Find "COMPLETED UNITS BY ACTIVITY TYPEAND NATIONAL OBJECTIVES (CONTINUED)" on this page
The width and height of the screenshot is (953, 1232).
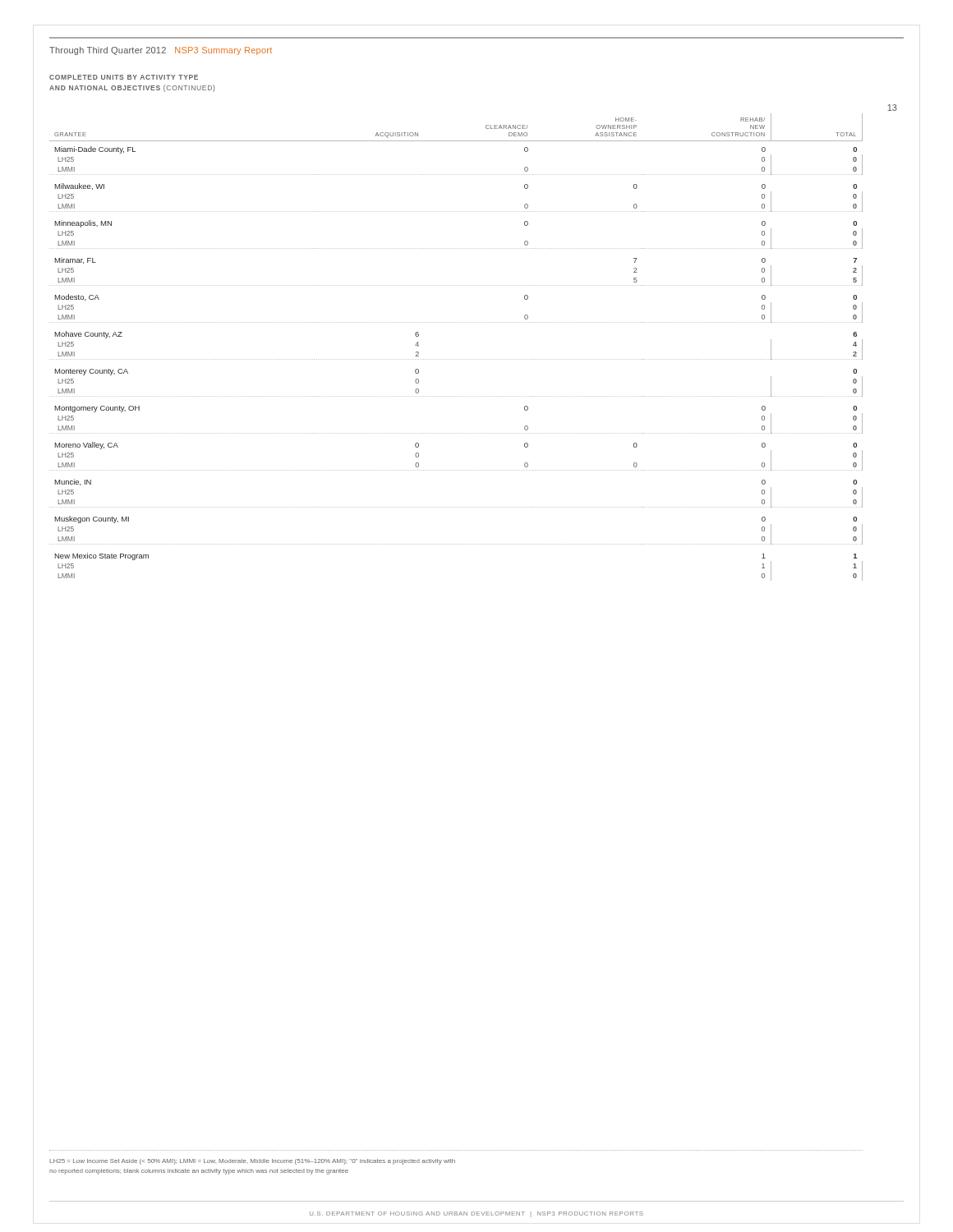point(132,83)
